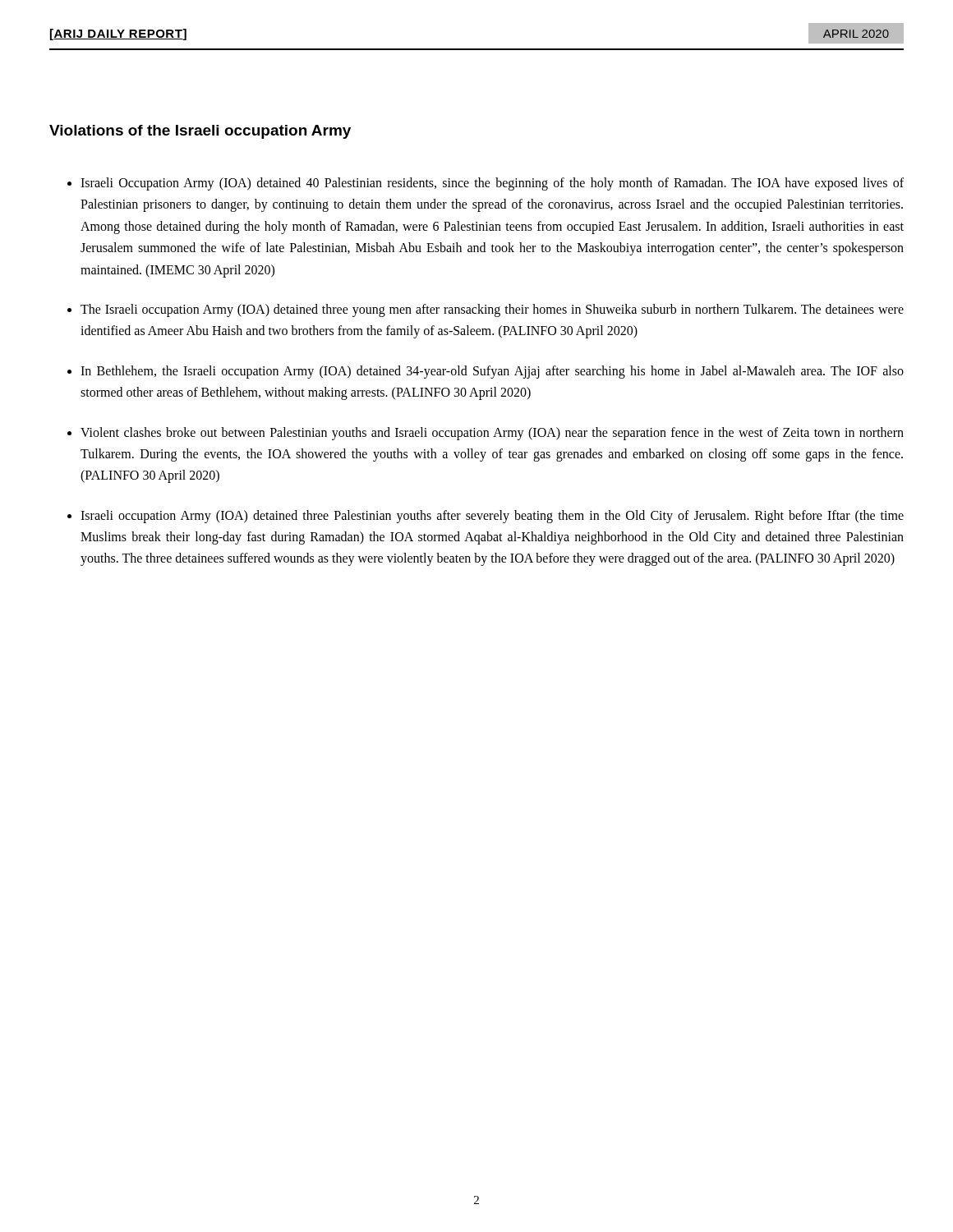
Task: Select the passage starting "Violations of the Israeli occupation"
Action: tap(200, 130)
